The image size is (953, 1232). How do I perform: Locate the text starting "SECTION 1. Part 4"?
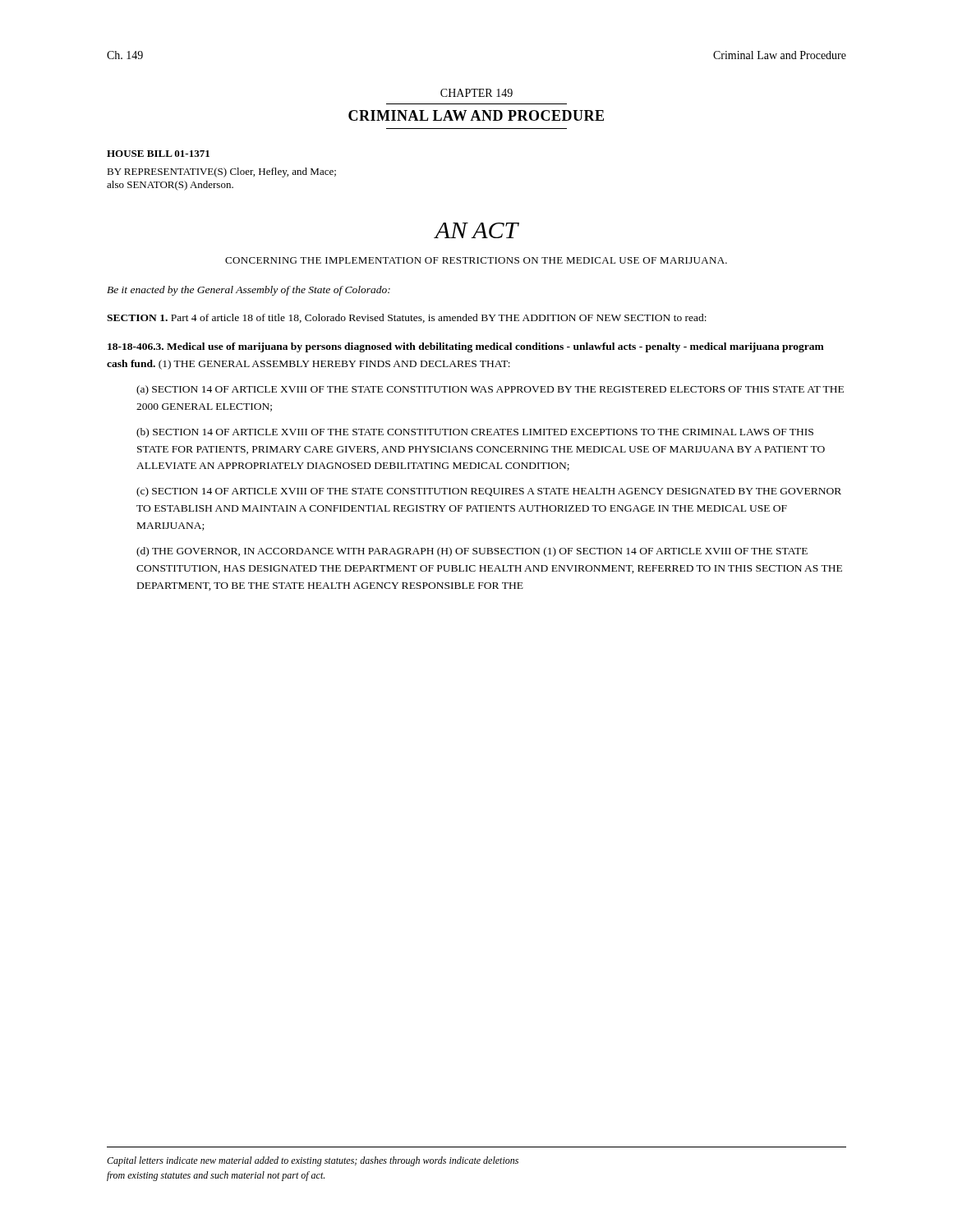[407, 317]
